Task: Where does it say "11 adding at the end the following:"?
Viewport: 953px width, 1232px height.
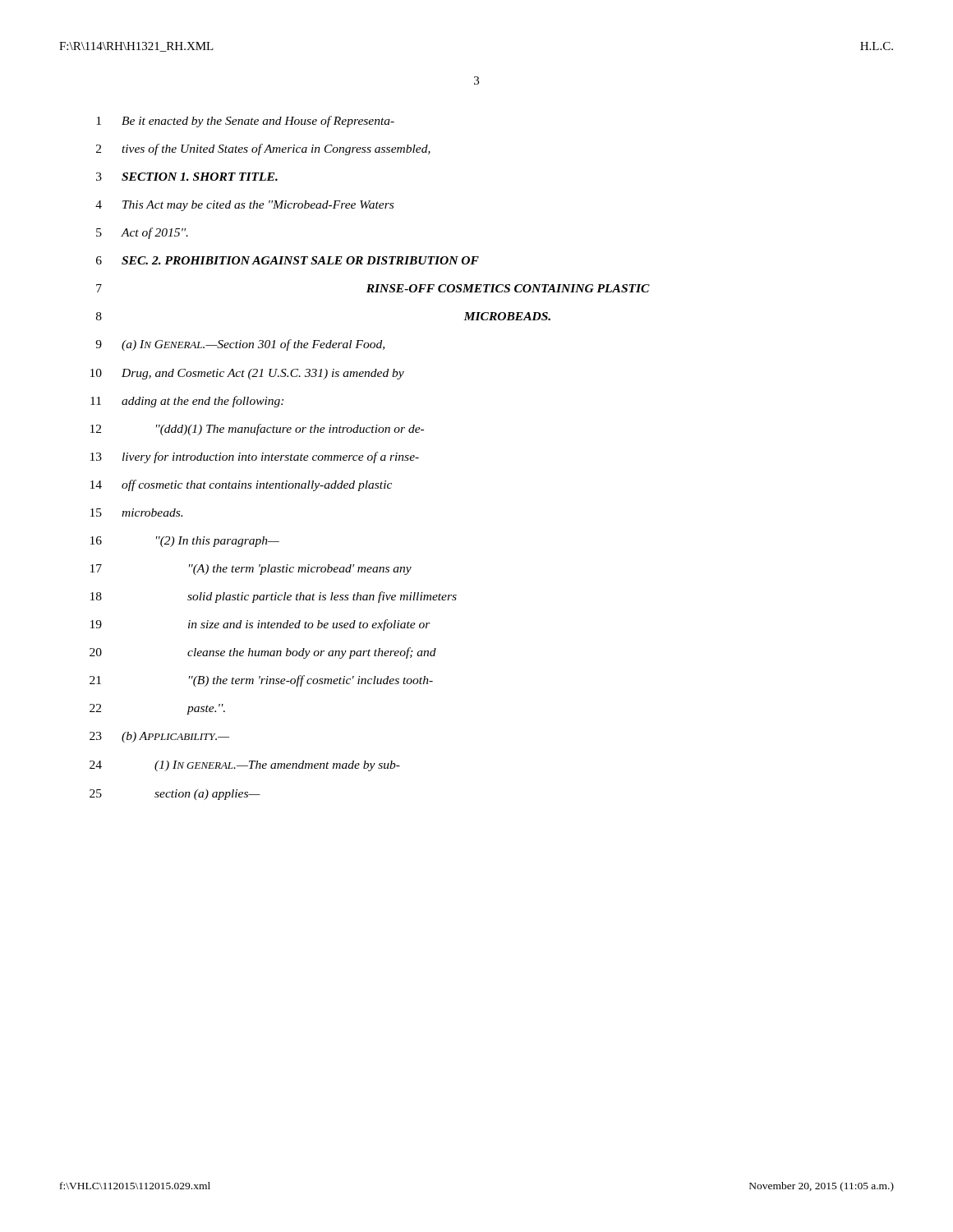Action: [x=187, y=402]
